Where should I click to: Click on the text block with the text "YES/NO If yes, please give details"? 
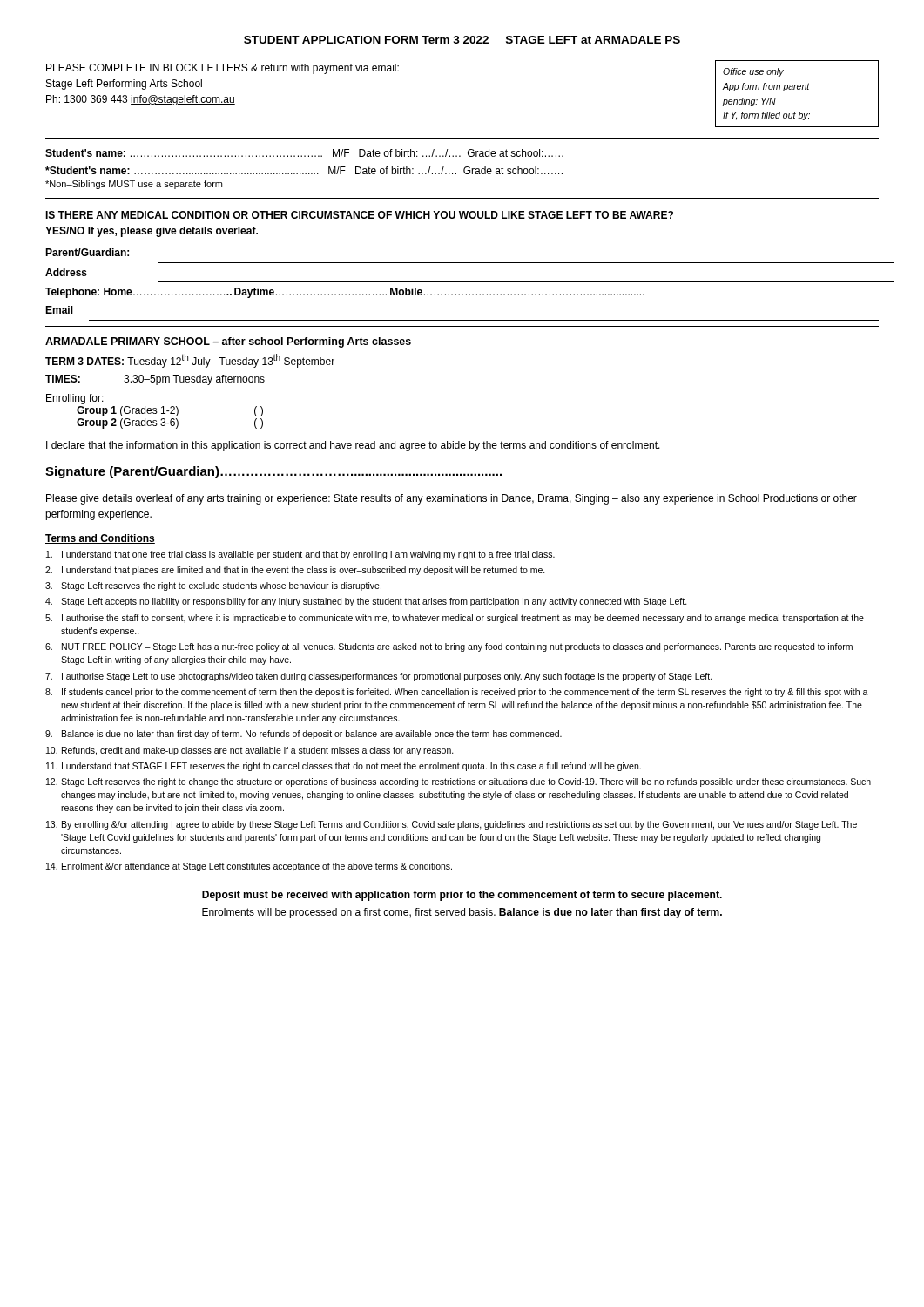click(x=152, y=231)
